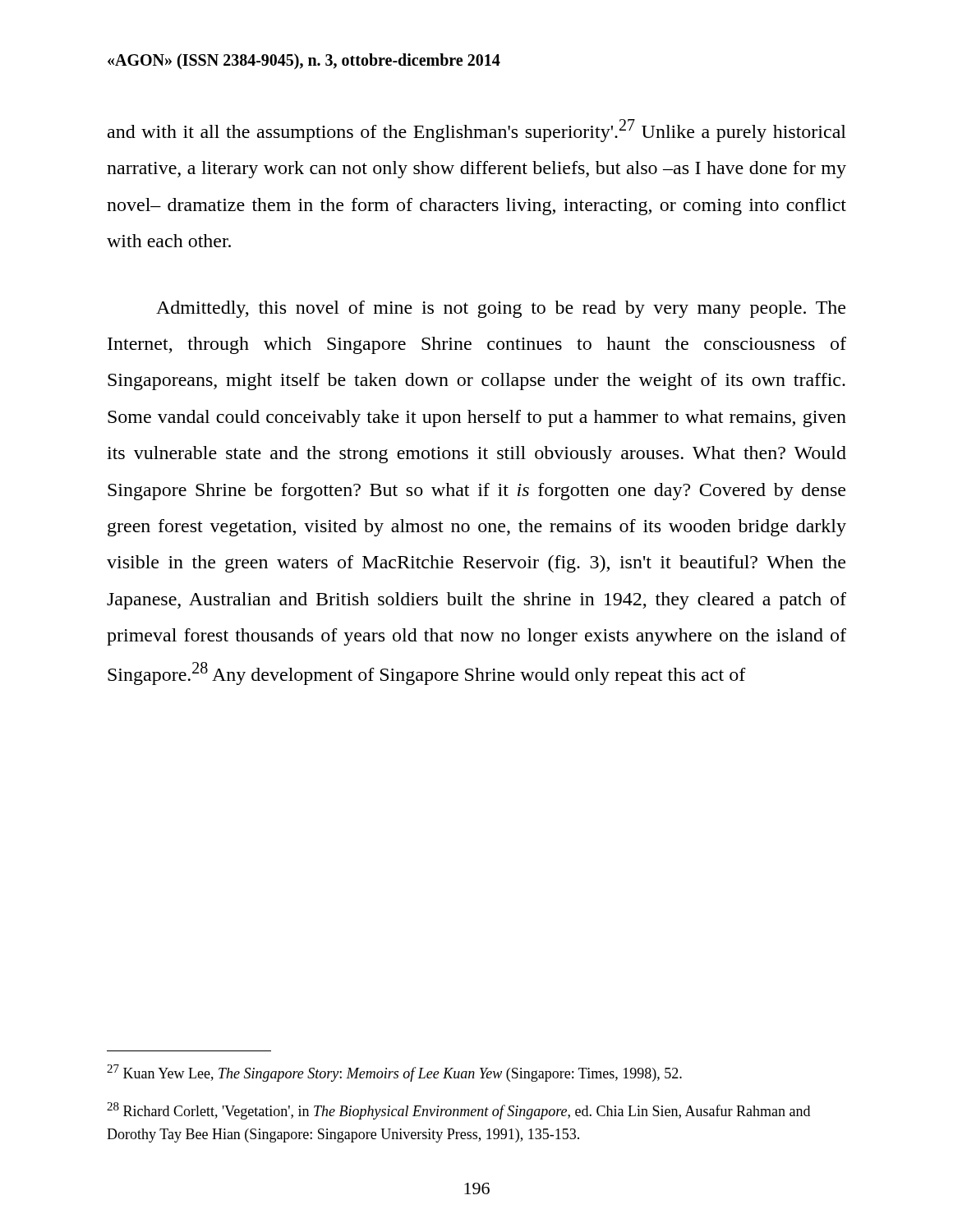
Task: Navigate to the region starting "27 Kuan Yew Lee, The Singapore Story:"
Action: (476, 1099)
